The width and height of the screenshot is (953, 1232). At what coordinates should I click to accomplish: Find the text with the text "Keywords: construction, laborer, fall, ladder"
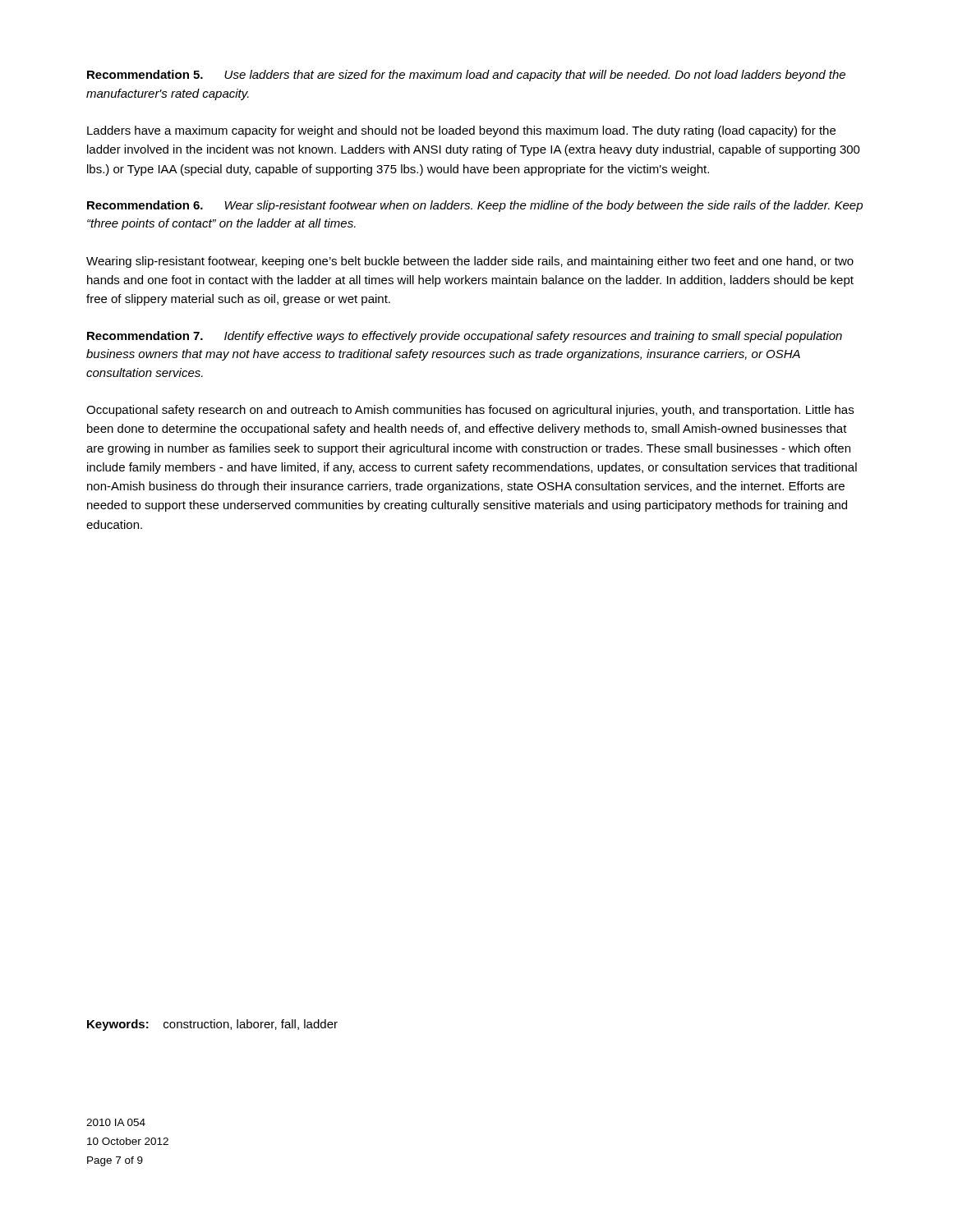click(x=212, y=1025)
